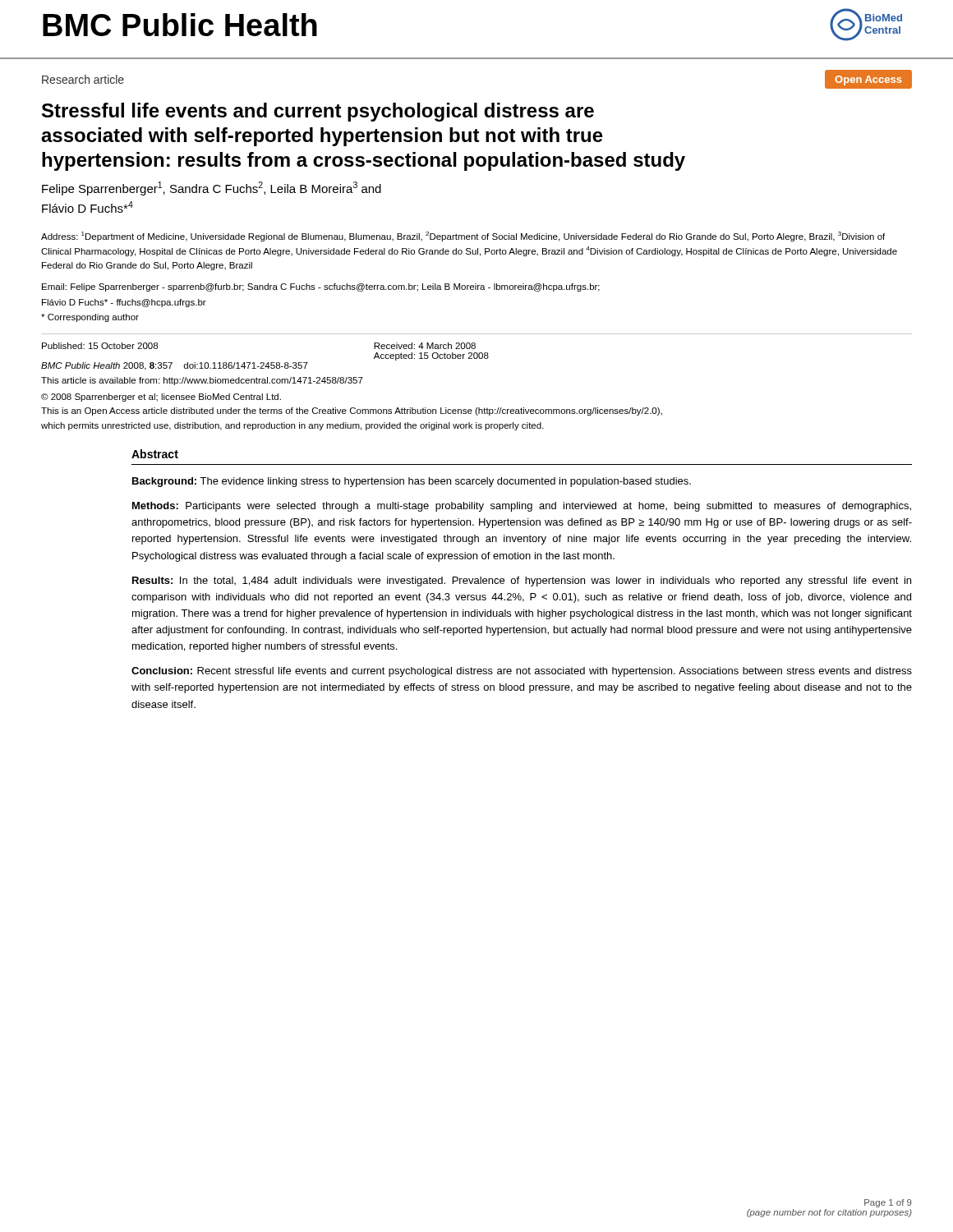Point to the block beginning "Address: 1Department of Medicine,"
This screenshot has width=953, height=1232.
[x=469, y=250]
